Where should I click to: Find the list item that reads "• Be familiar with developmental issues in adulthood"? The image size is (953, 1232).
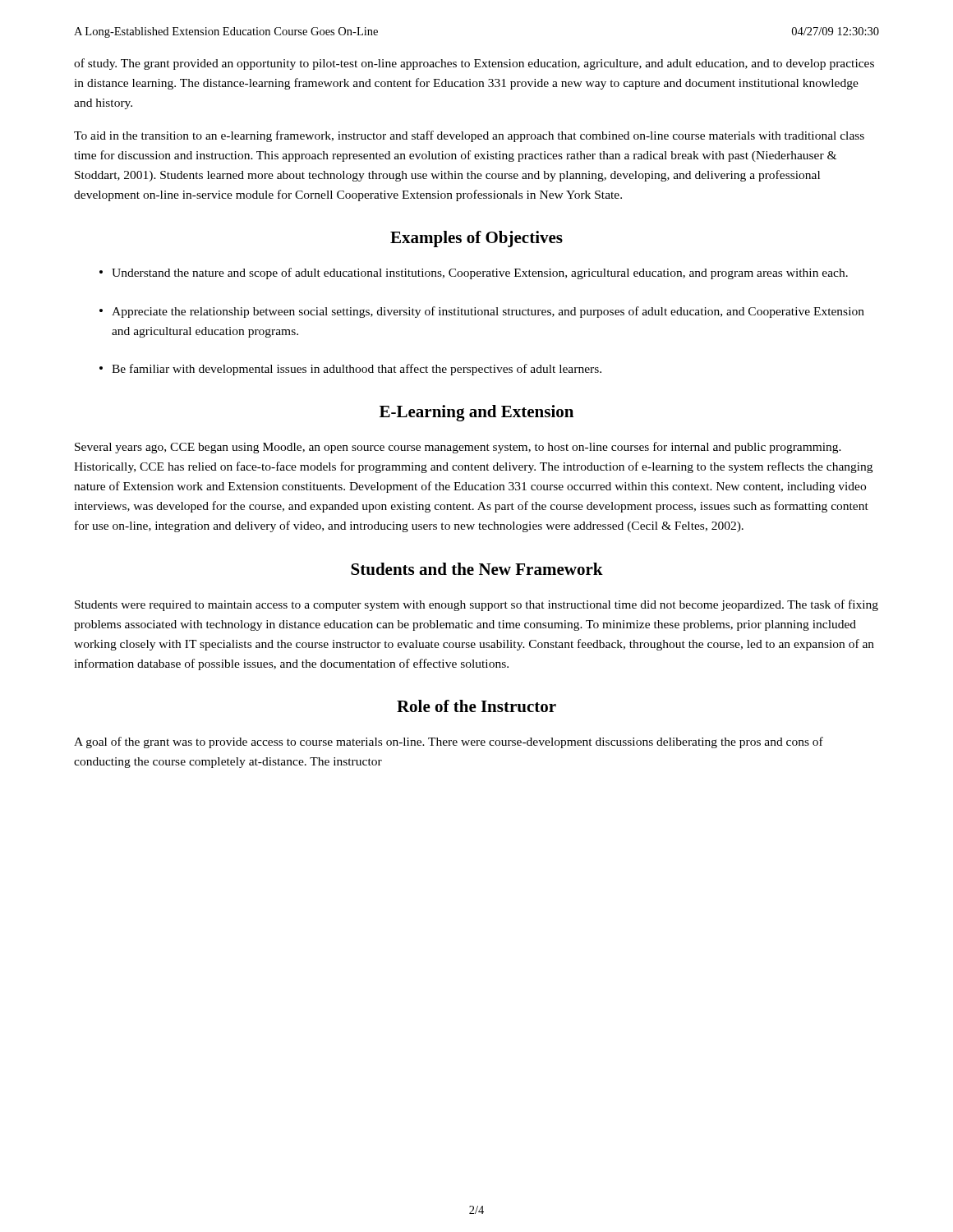pos(489,369)
